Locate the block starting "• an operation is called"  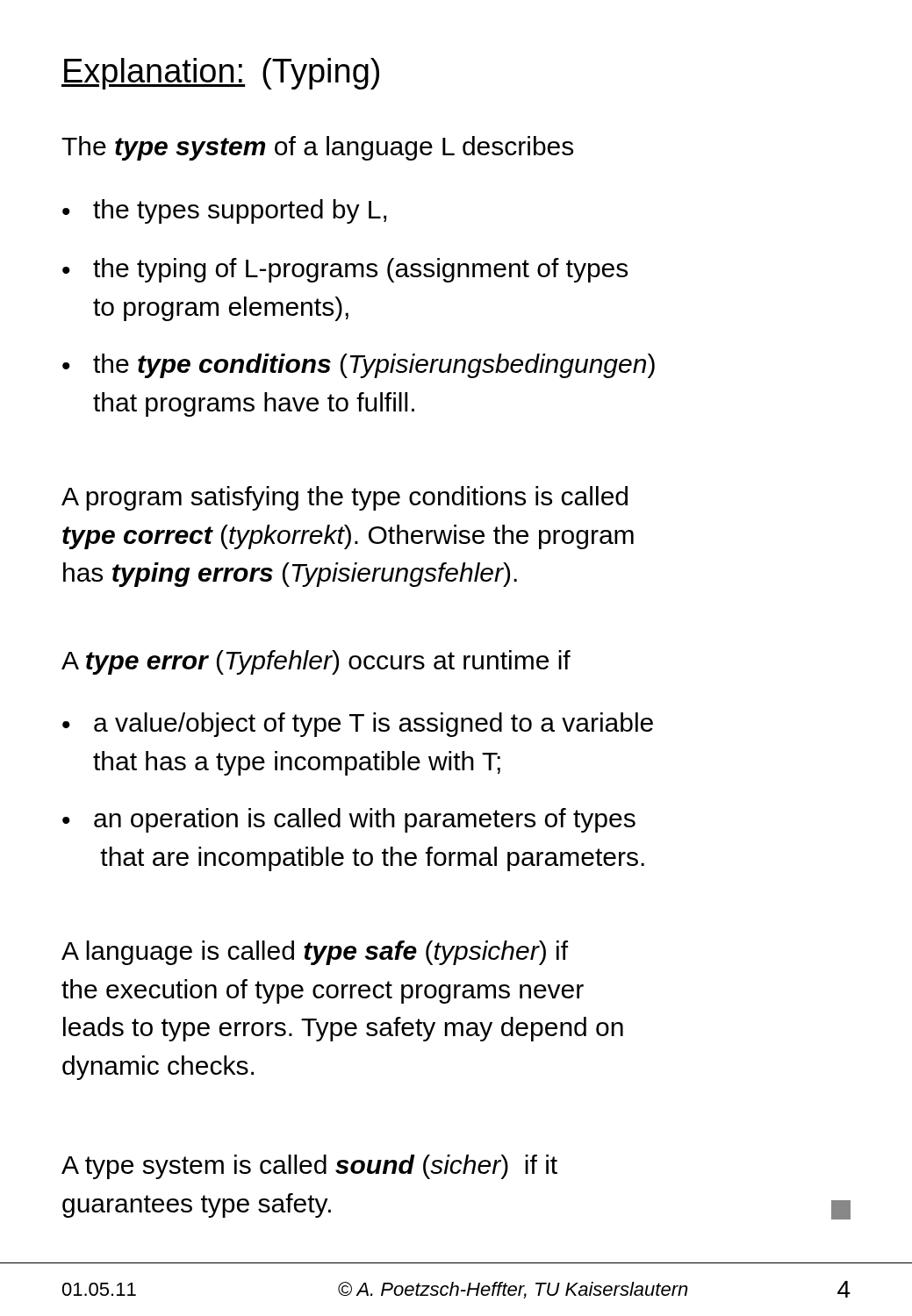click(456, 837)
